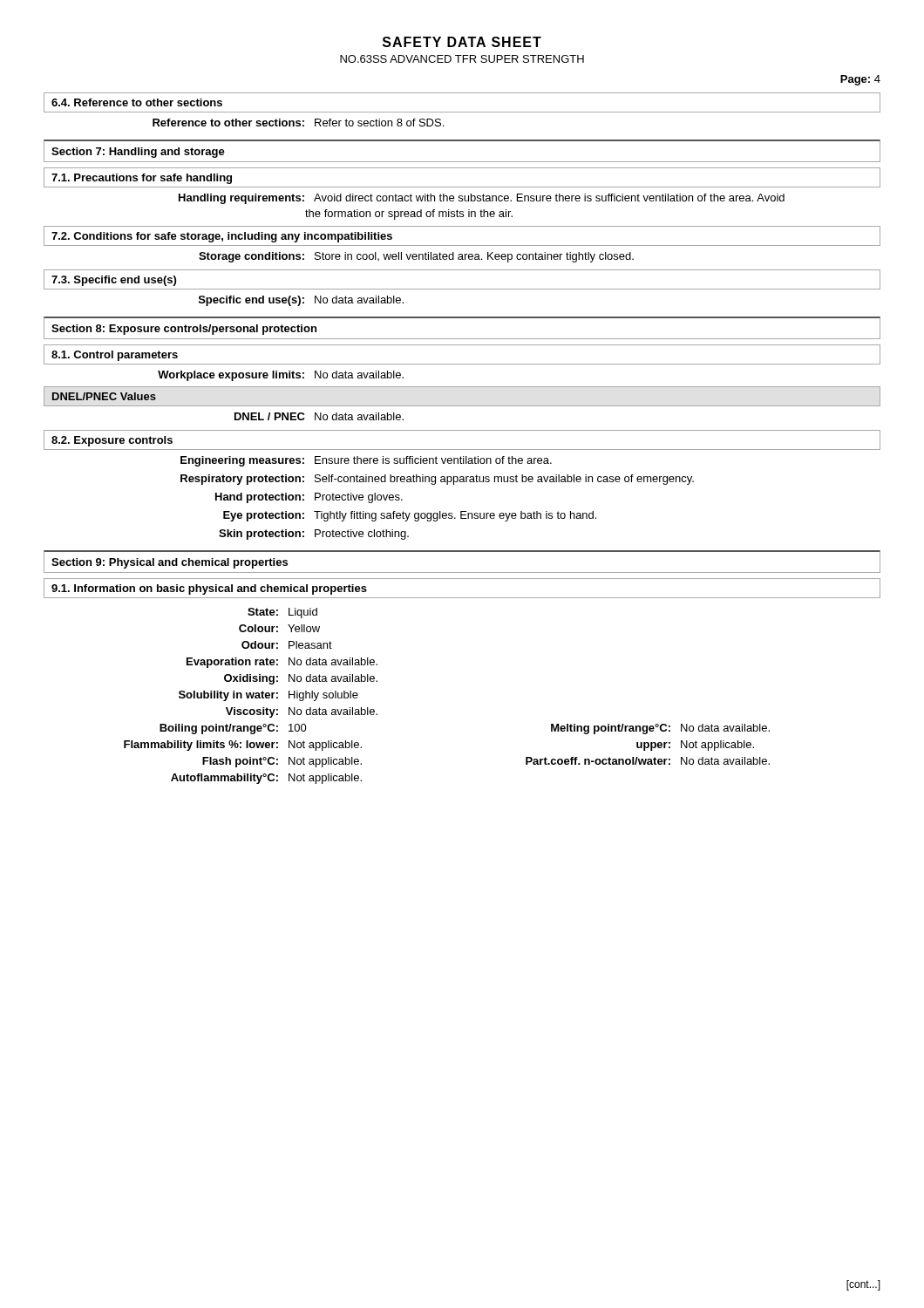924x1308 pixels.
Task: Locate the section header that says "7.1. Precautions for safe handling"
Action: pos(142,177)
